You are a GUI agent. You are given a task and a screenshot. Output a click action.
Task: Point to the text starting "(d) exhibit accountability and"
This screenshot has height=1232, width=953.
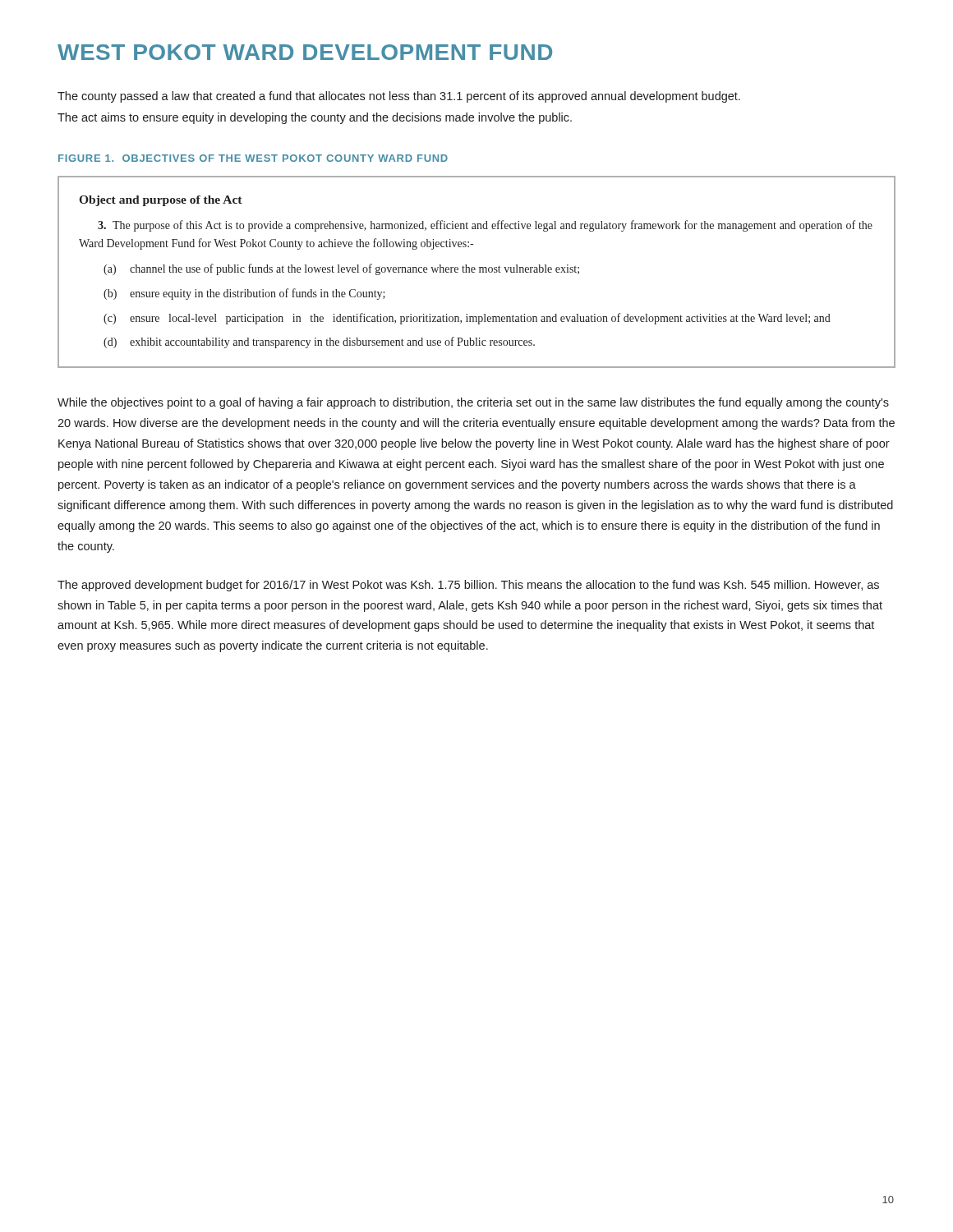[x=488, y=343]
